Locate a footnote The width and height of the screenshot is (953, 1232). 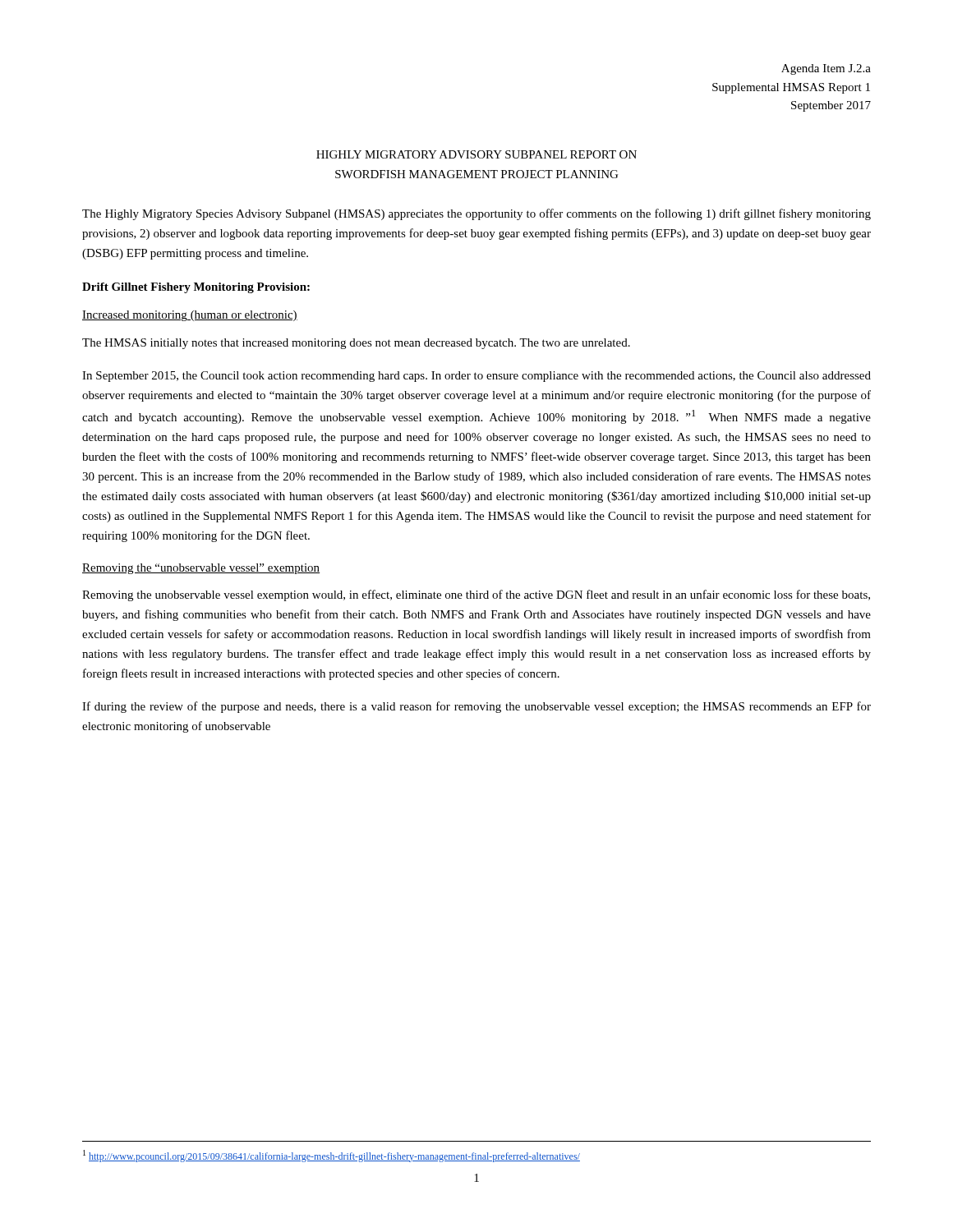tap(476, 1167)
